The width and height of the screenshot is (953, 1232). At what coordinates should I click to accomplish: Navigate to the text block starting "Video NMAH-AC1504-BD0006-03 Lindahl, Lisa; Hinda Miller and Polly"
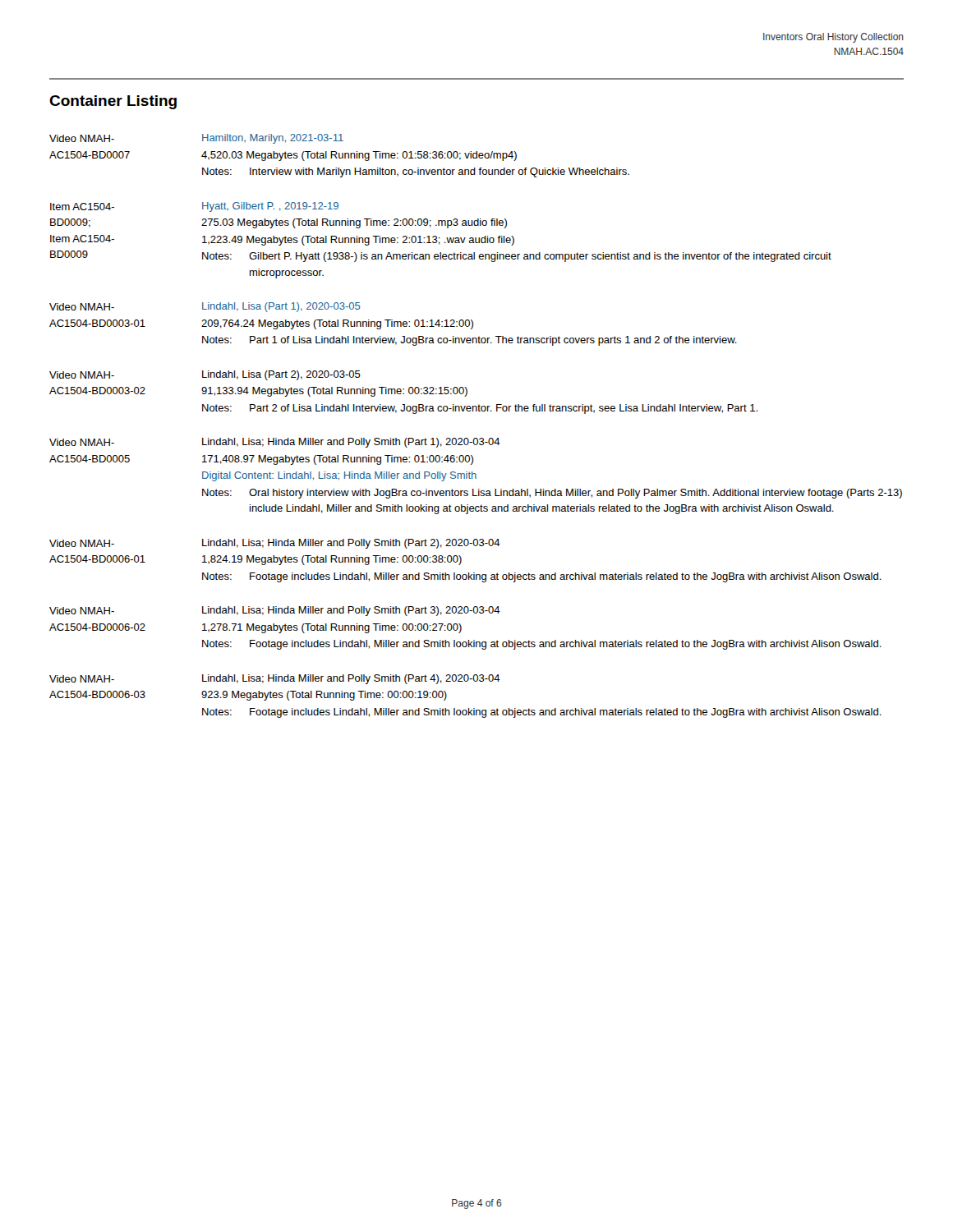(275, 679)
